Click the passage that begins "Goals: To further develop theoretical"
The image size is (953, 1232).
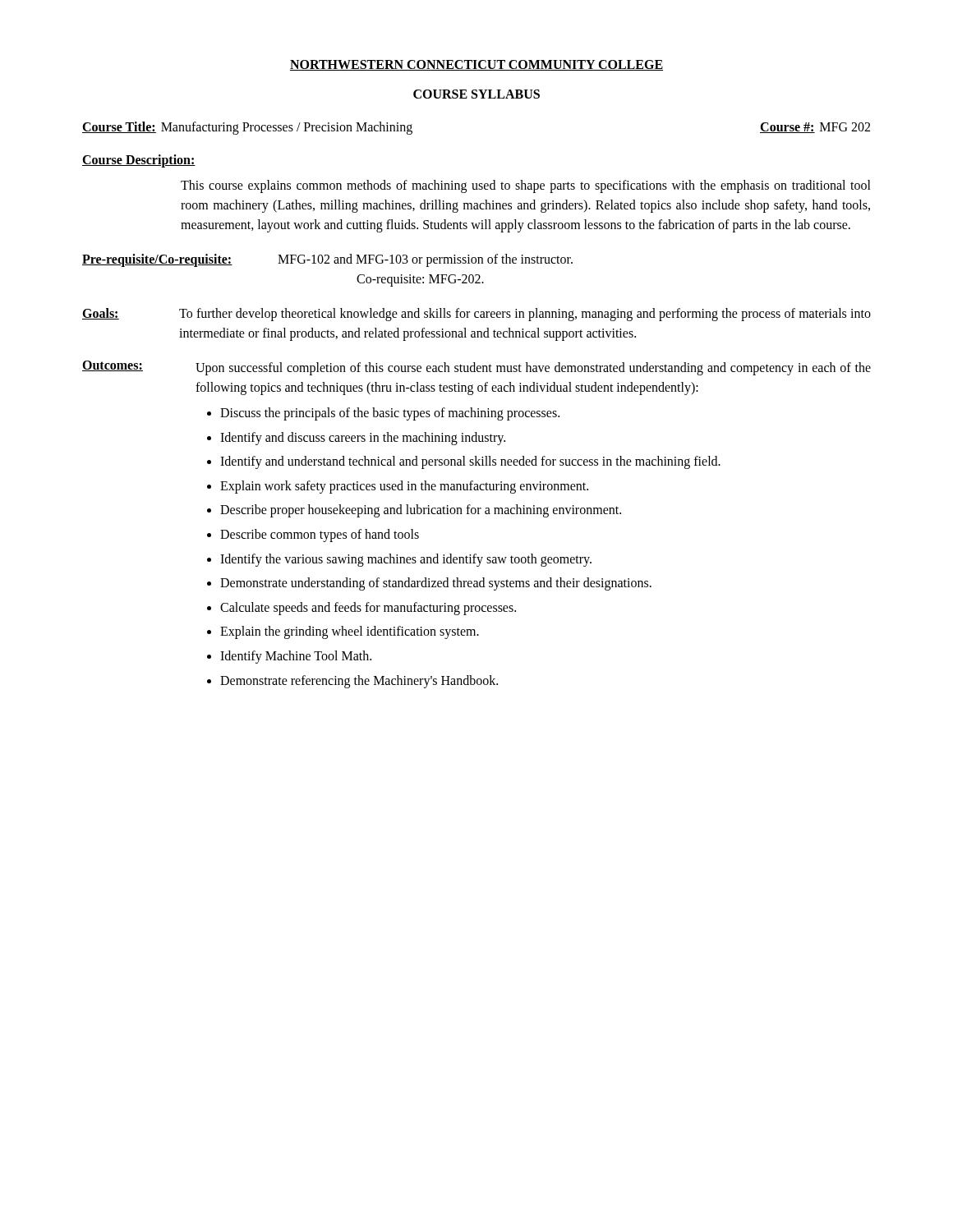476,324
